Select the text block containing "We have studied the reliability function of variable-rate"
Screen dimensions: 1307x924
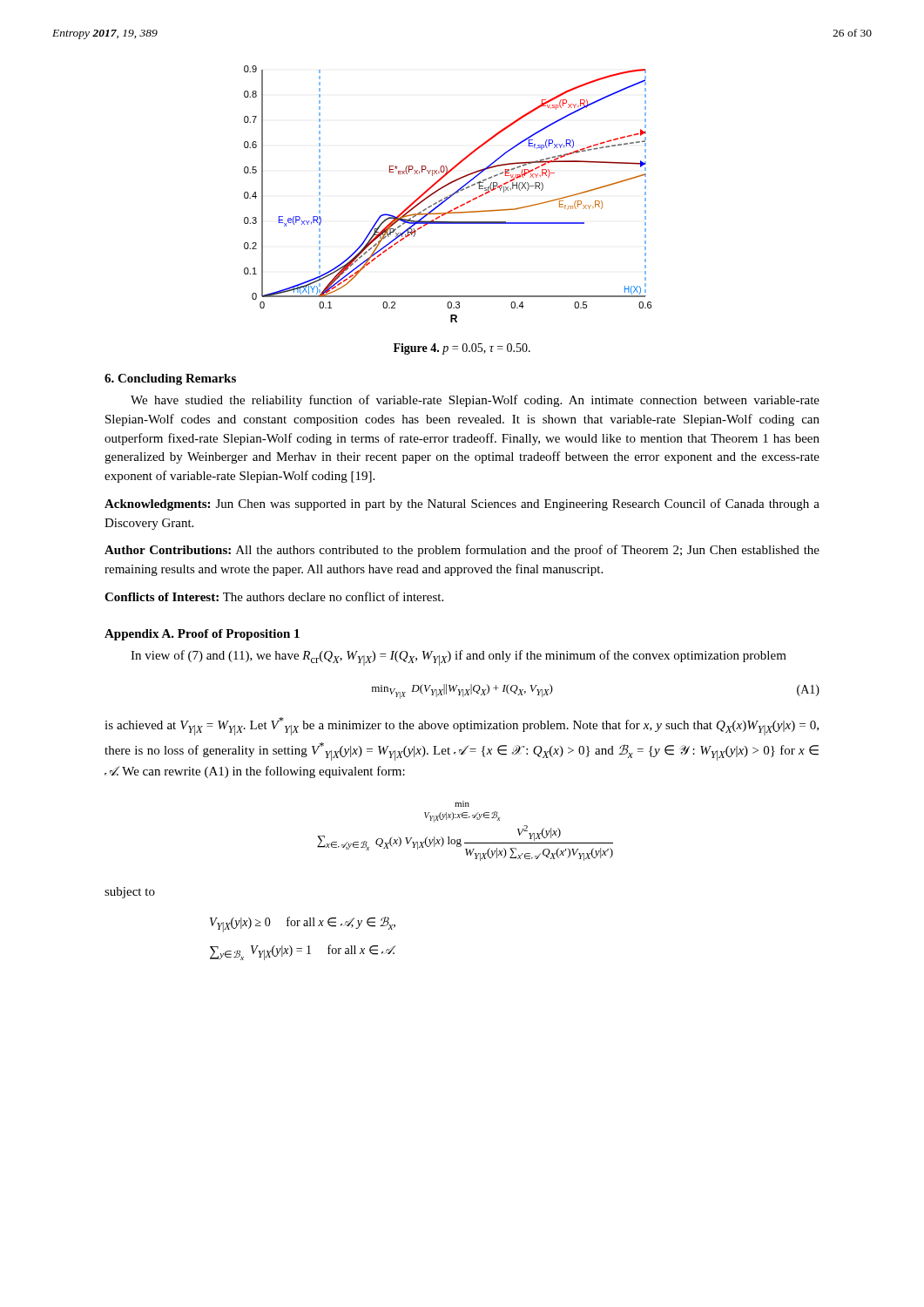tap(462, 439)
